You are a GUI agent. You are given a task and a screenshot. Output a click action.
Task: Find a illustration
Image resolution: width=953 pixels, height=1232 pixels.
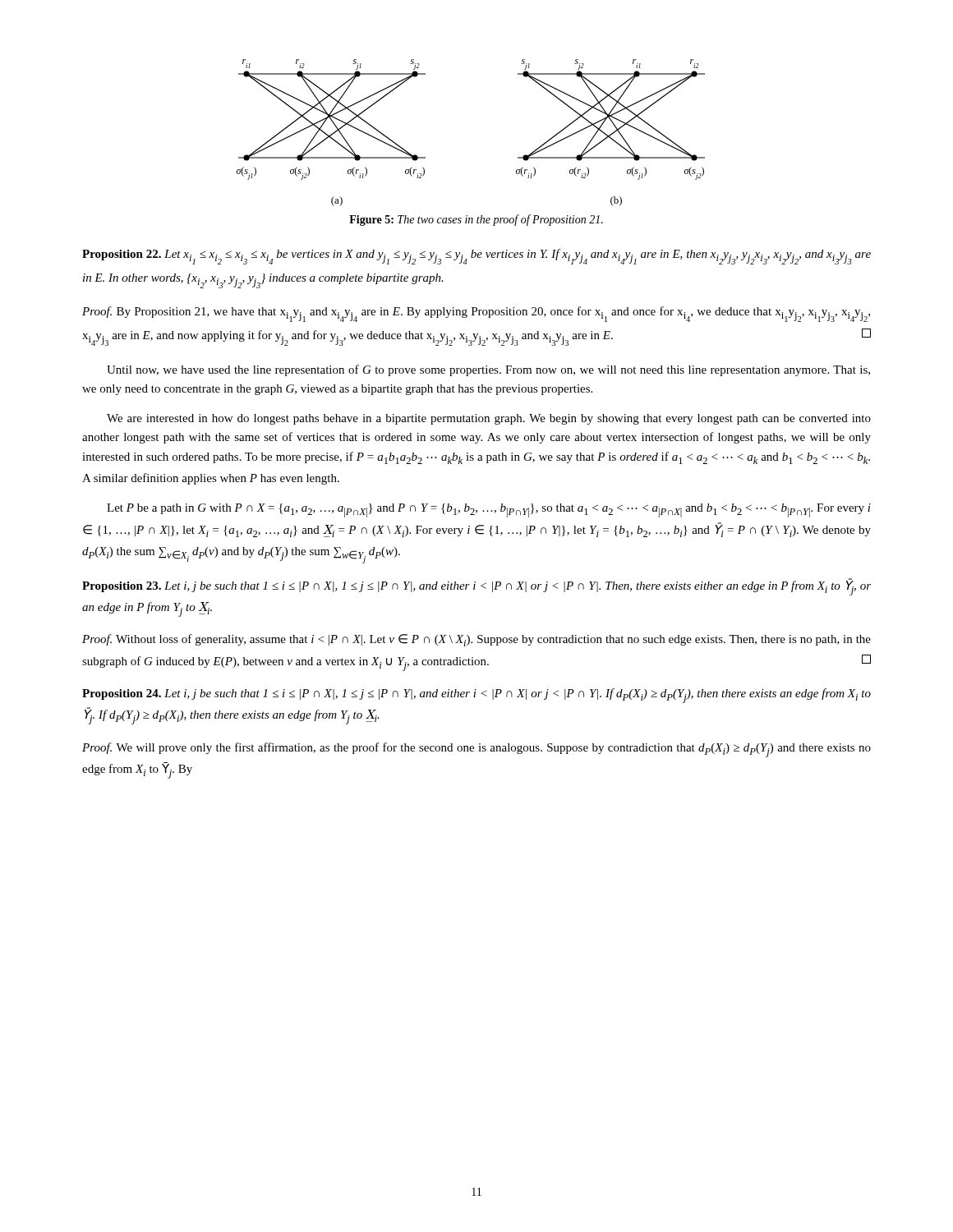tap(476, 128)
